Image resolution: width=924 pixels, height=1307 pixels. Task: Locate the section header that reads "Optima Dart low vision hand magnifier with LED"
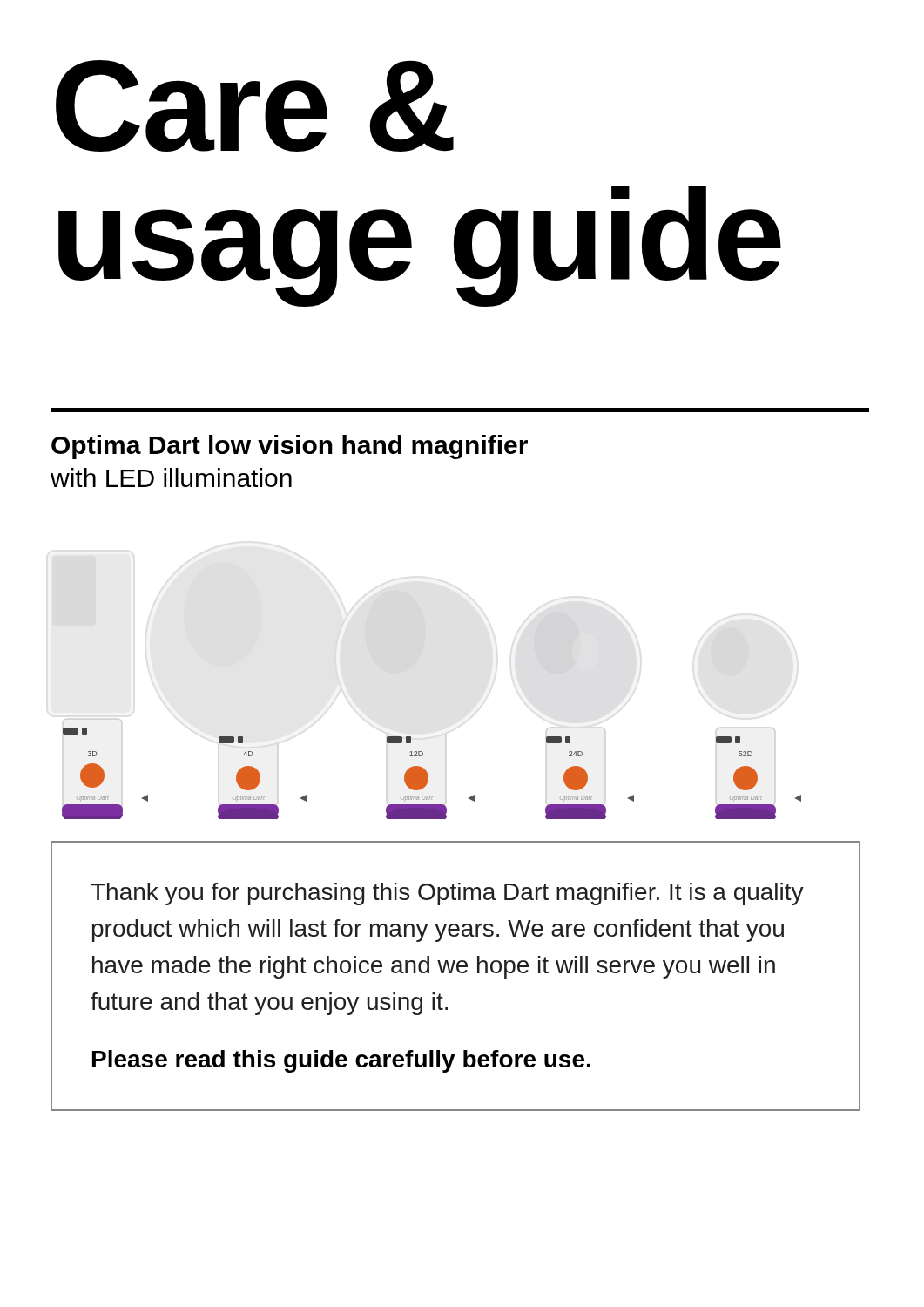point(442,462)
